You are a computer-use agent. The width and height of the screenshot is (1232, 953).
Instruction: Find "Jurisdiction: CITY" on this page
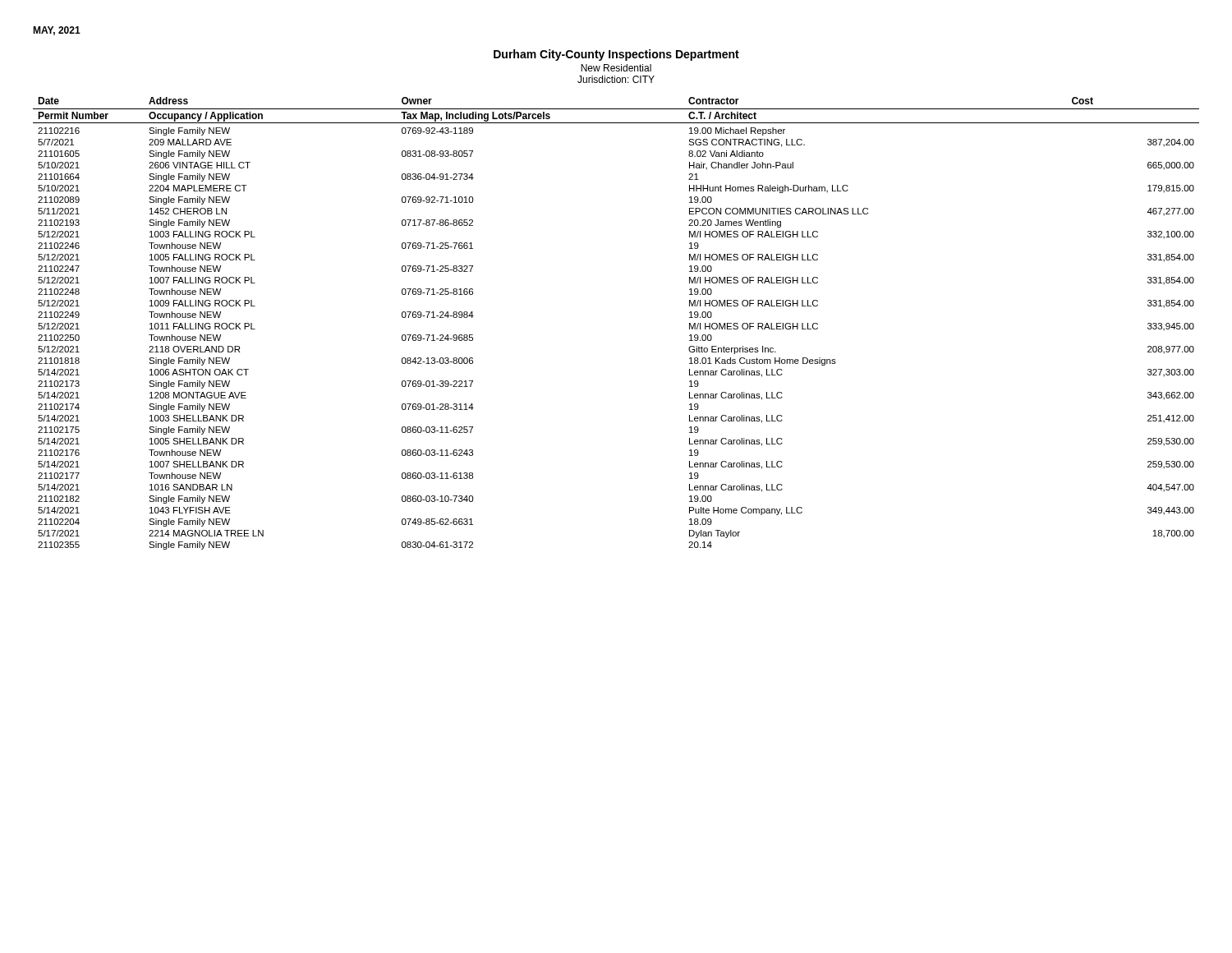(x=616, y=80)
